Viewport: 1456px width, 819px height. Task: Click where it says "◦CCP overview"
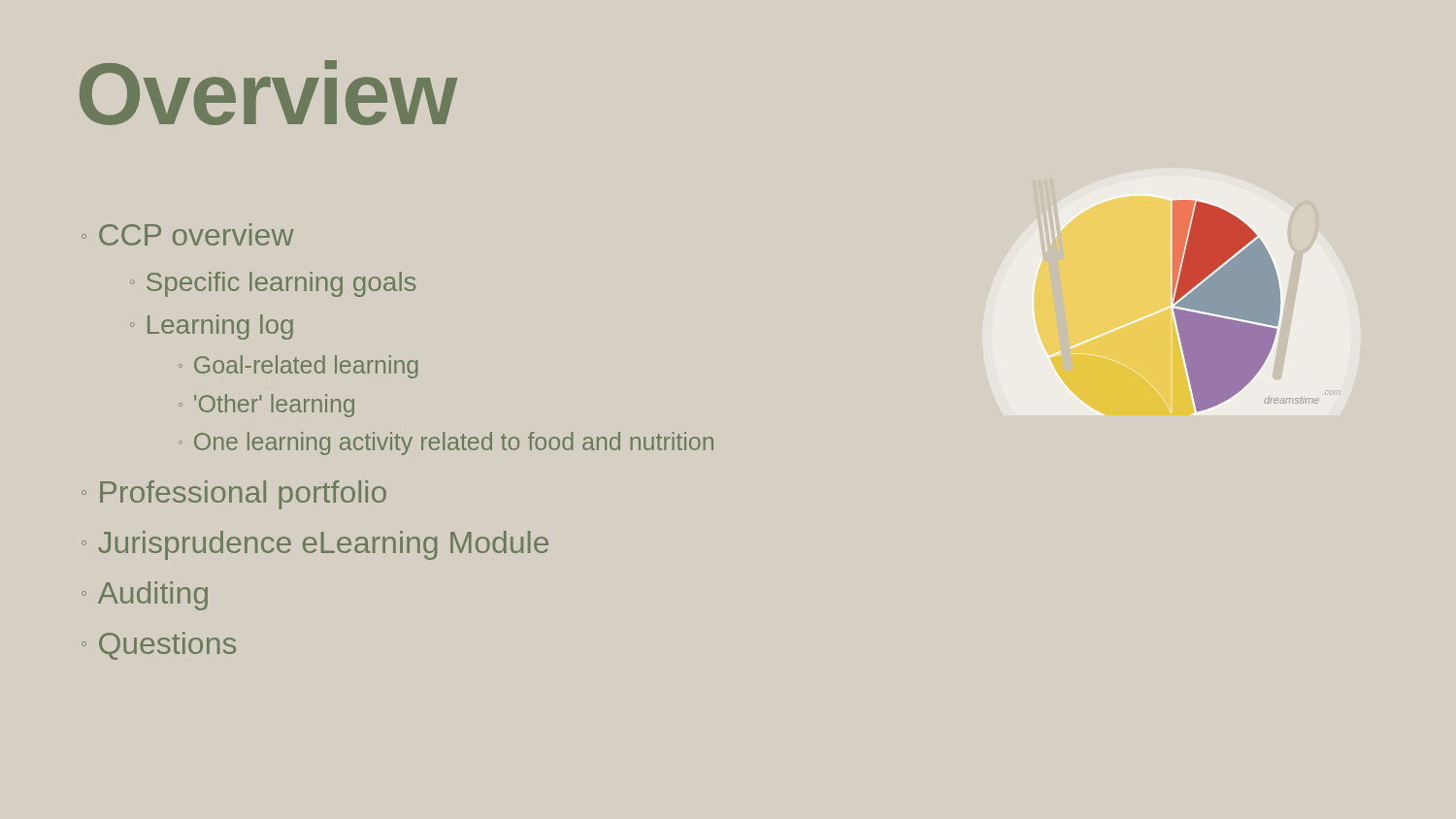[x=187, y=235]
